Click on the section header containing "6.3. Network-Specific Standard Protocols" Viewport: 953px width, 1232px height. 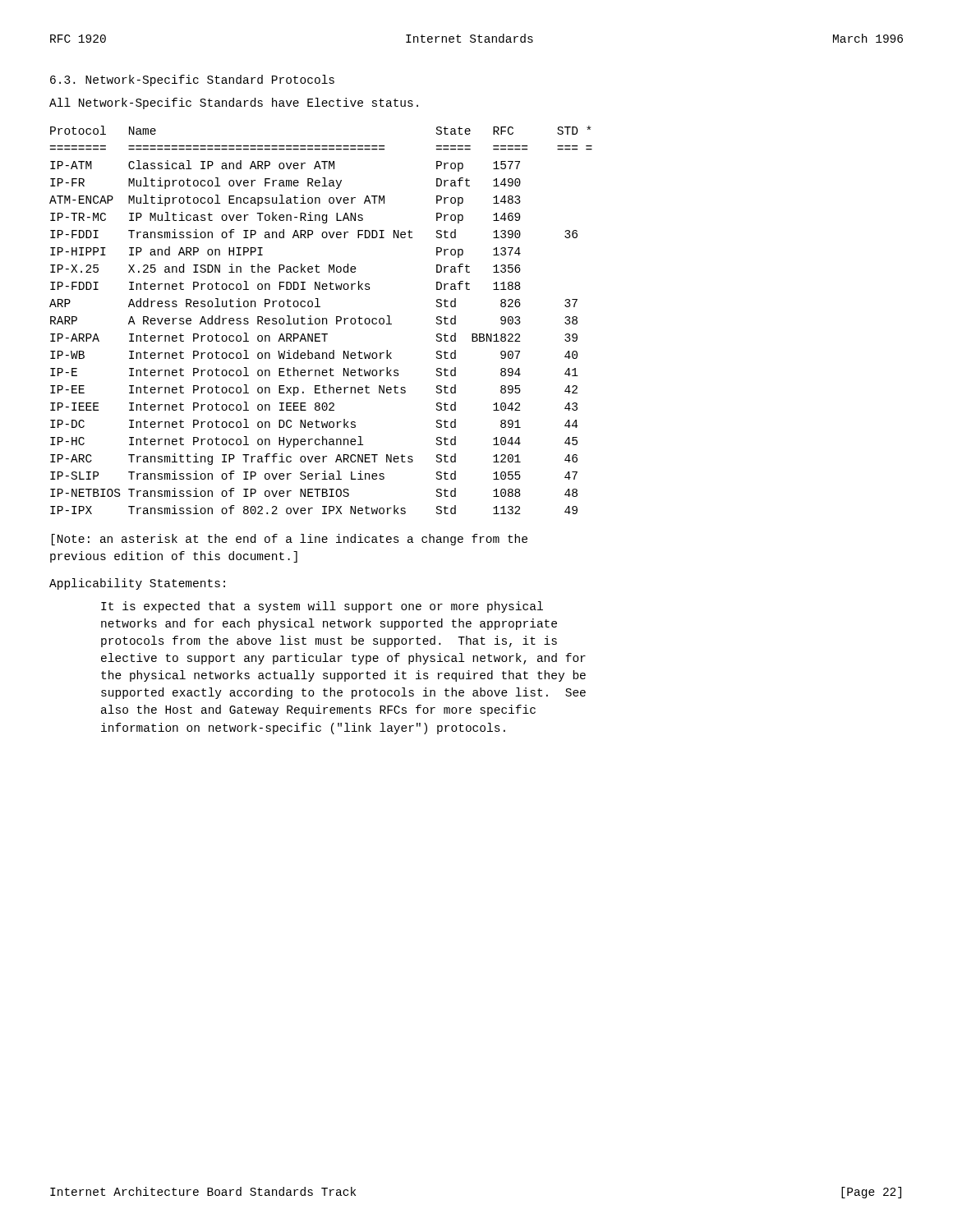point(192,81)
